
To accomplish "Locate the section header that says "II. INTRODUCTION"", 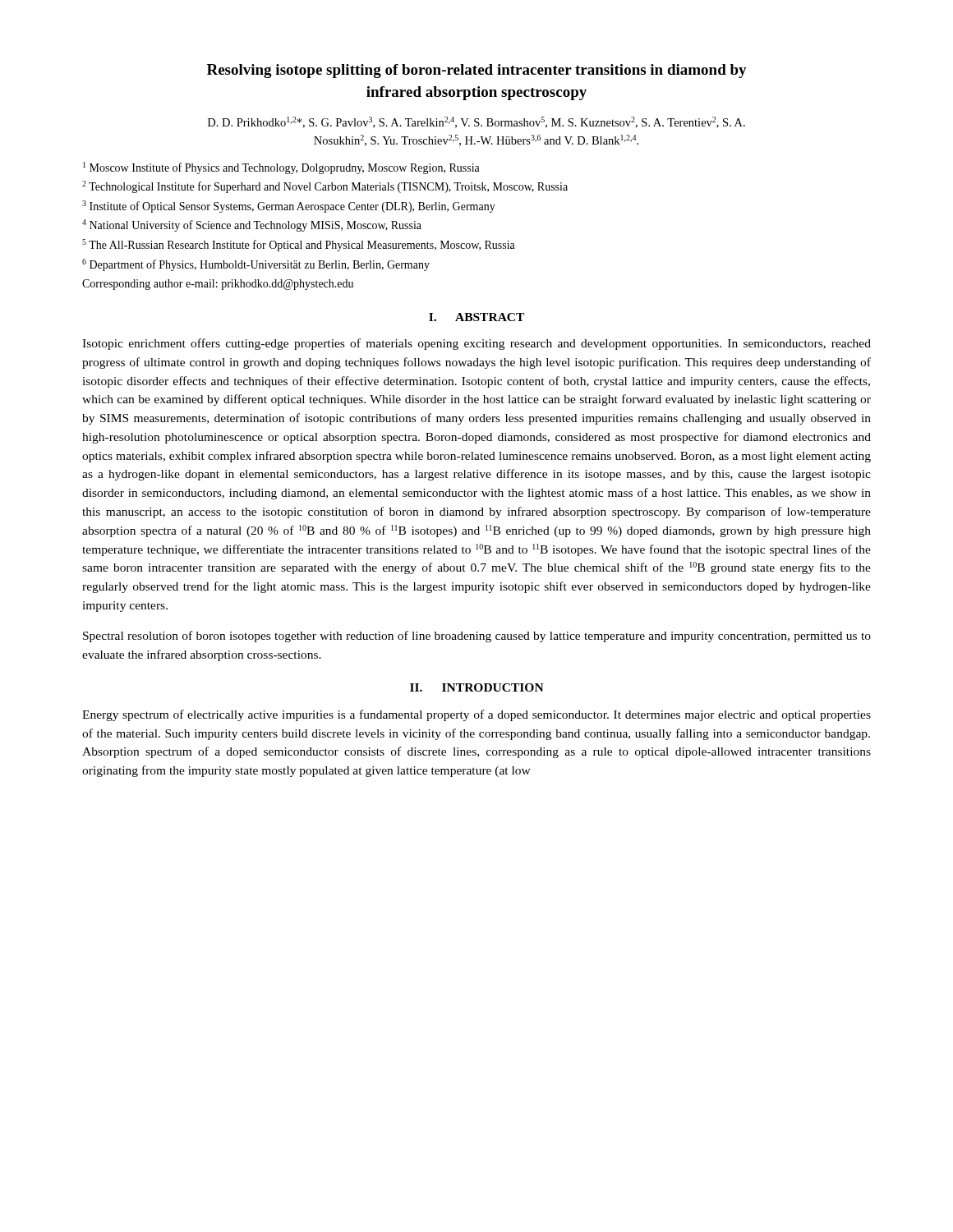I will [x=476, y=687].
